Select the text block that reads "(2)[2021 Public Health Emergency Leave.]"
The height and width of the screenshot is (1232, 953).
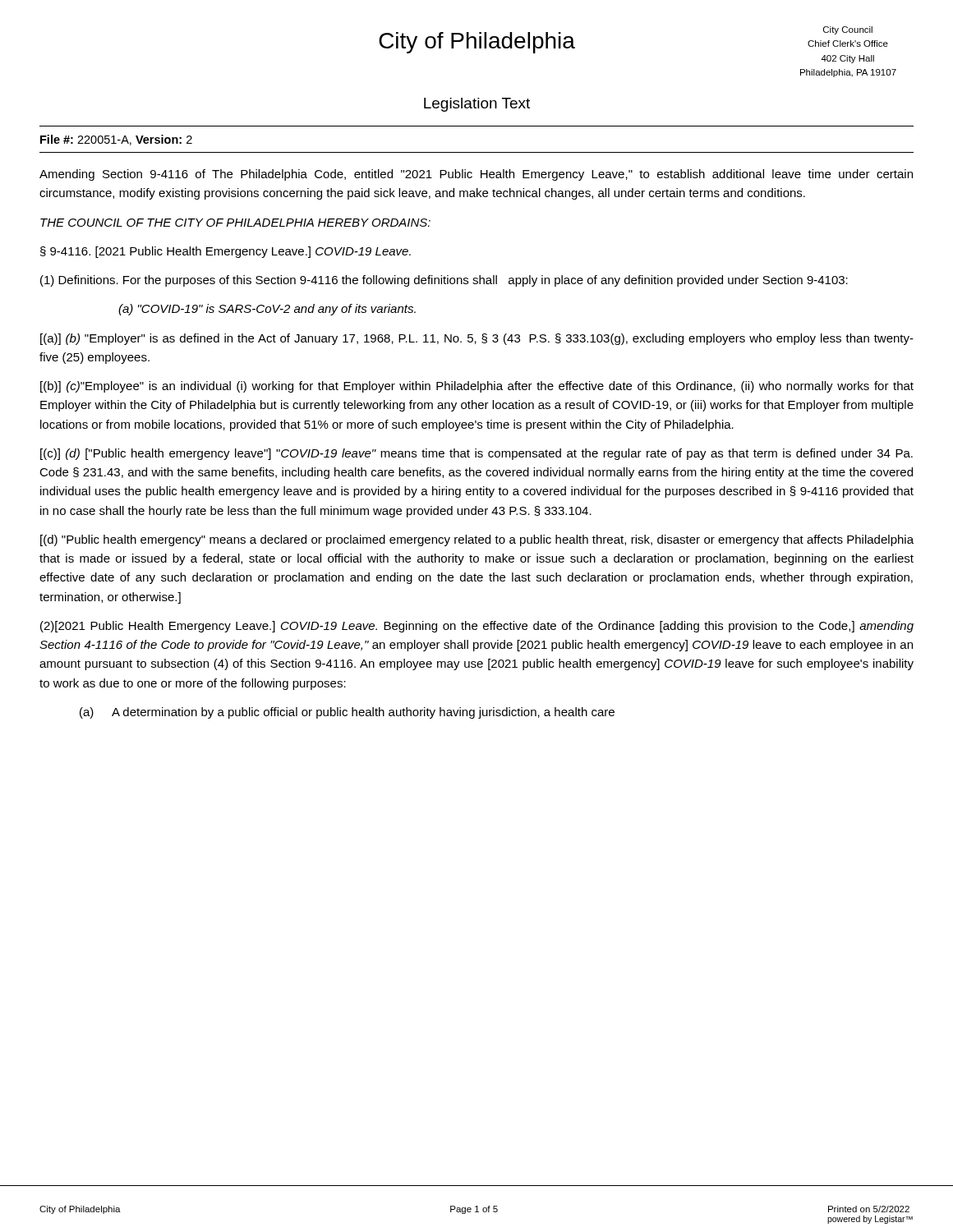(x=476, y=654)
